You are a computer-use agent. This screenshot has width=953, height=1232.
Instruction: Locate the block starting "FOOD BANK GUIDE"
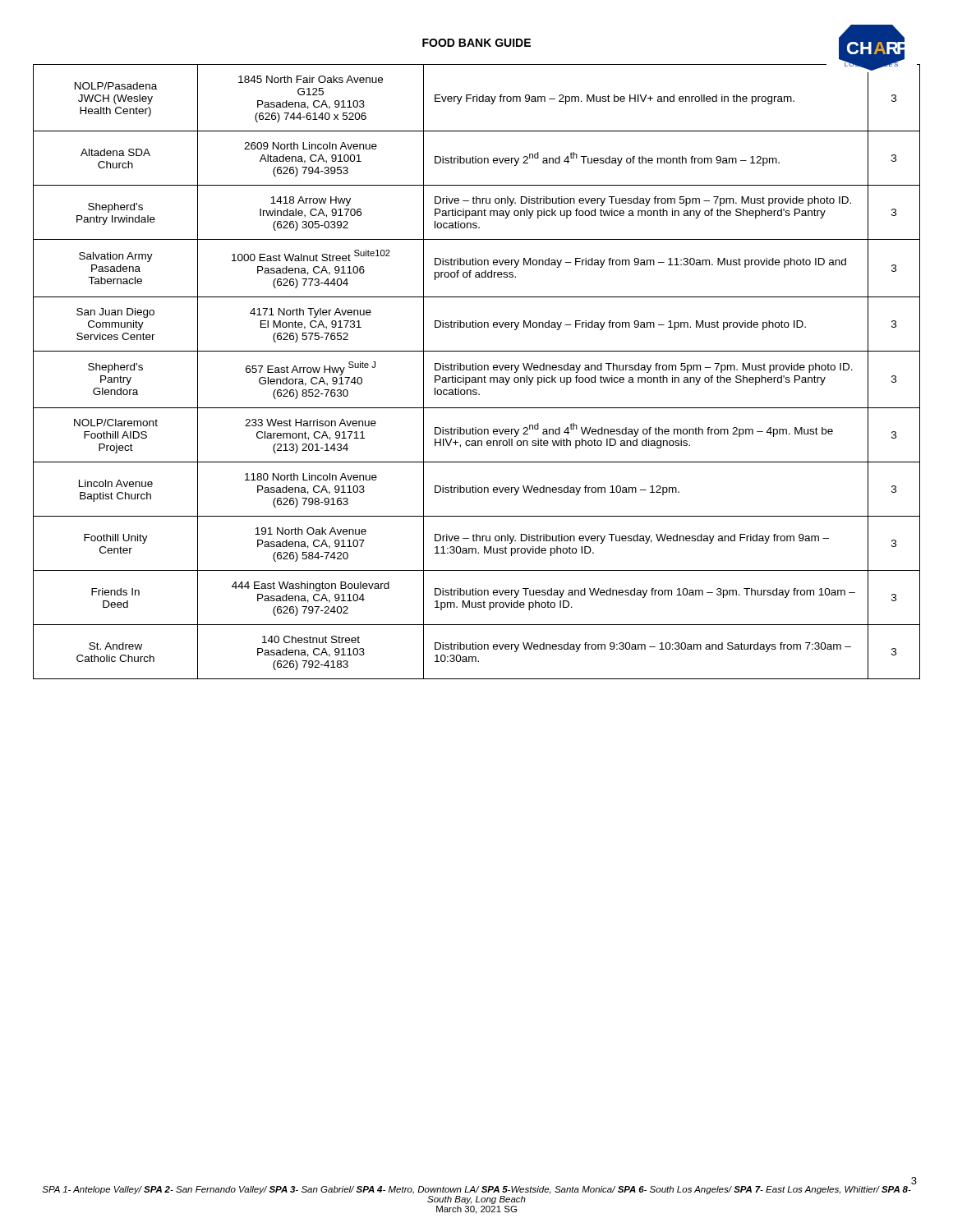tap(476, 43)
